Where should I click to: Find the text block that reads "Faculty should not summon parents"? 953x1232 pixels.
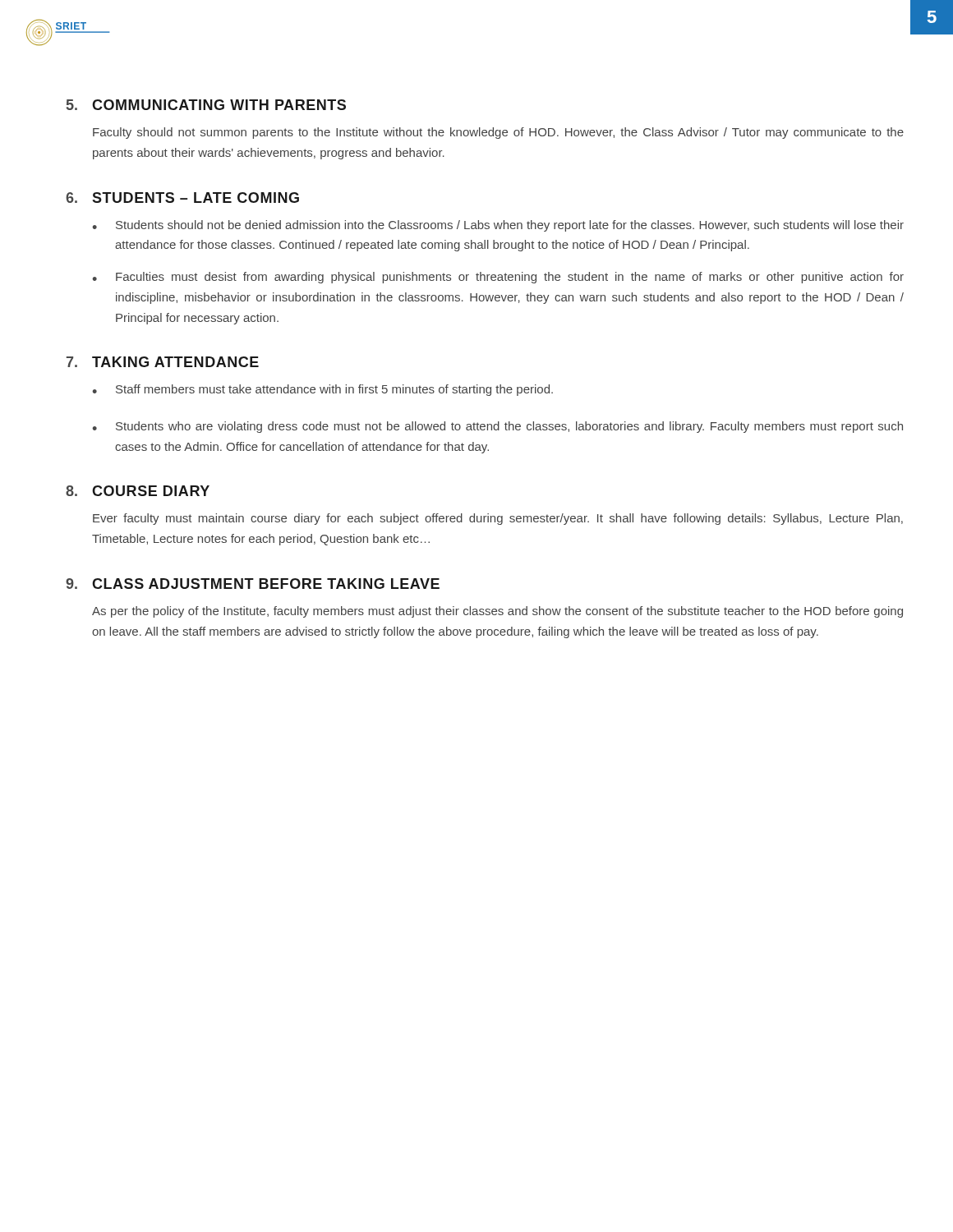(498, 142)
